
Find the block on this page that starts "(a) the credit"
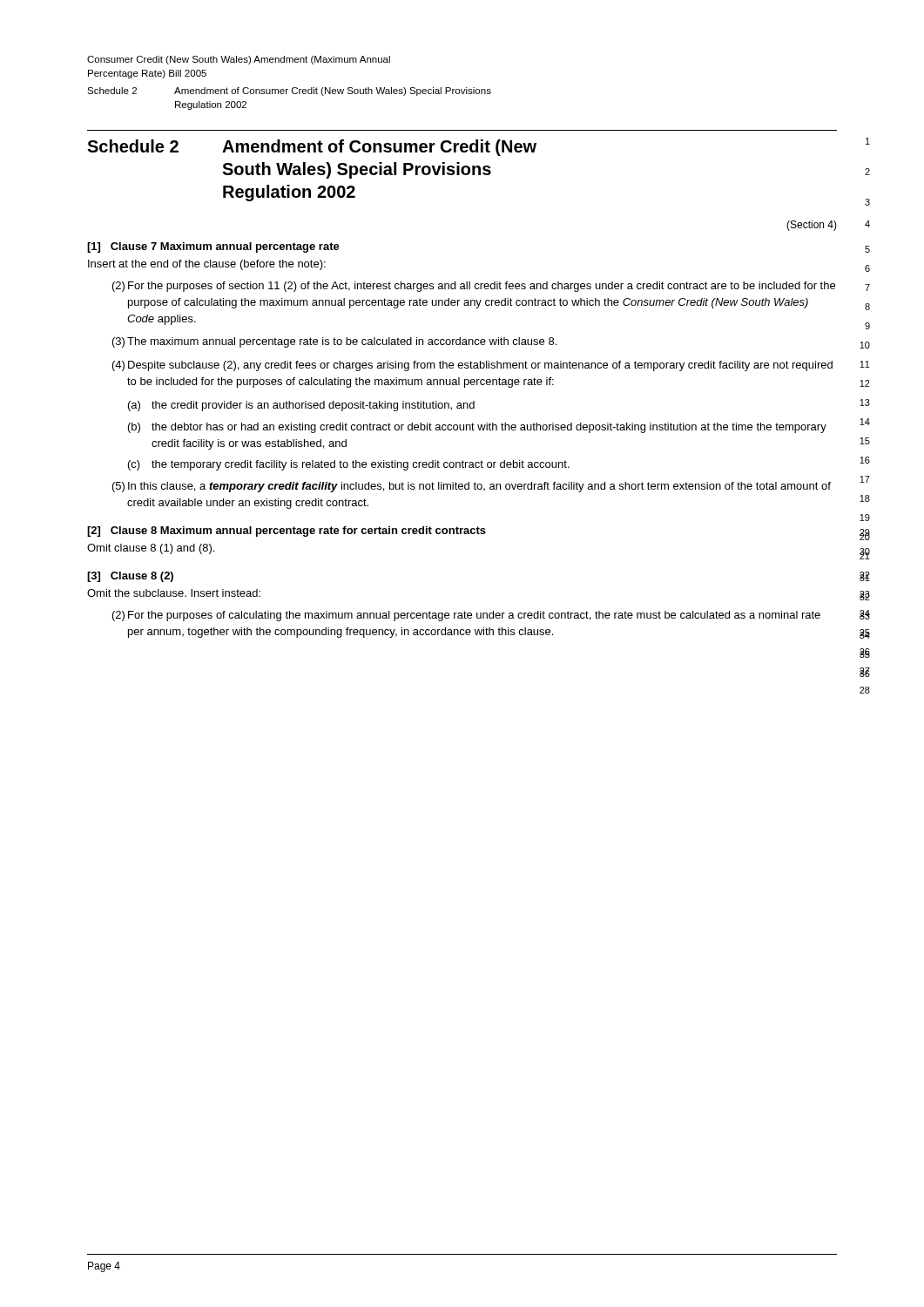[x=482, y=405]
